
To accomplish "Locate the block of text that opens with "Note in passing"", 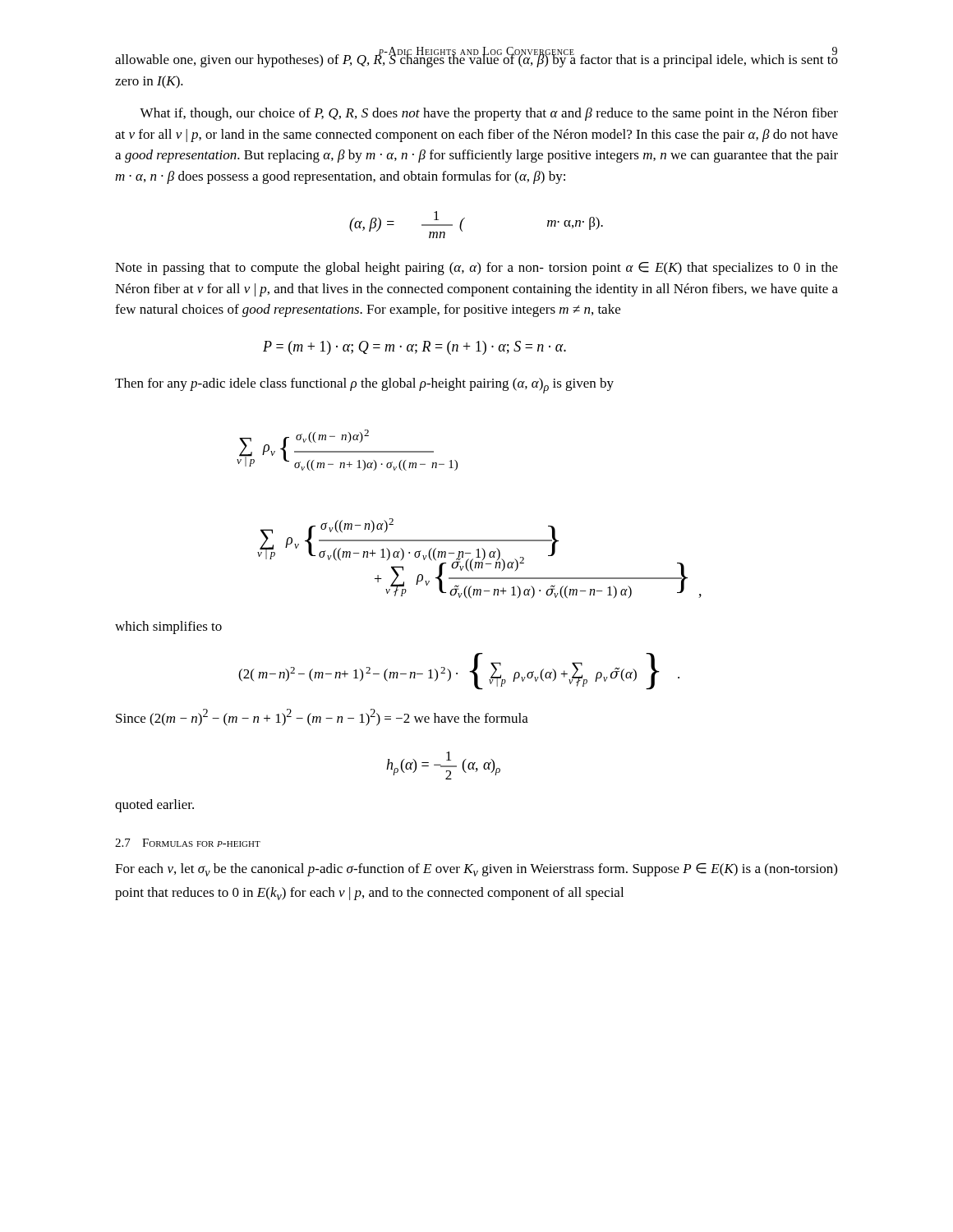I will point(476,289).
